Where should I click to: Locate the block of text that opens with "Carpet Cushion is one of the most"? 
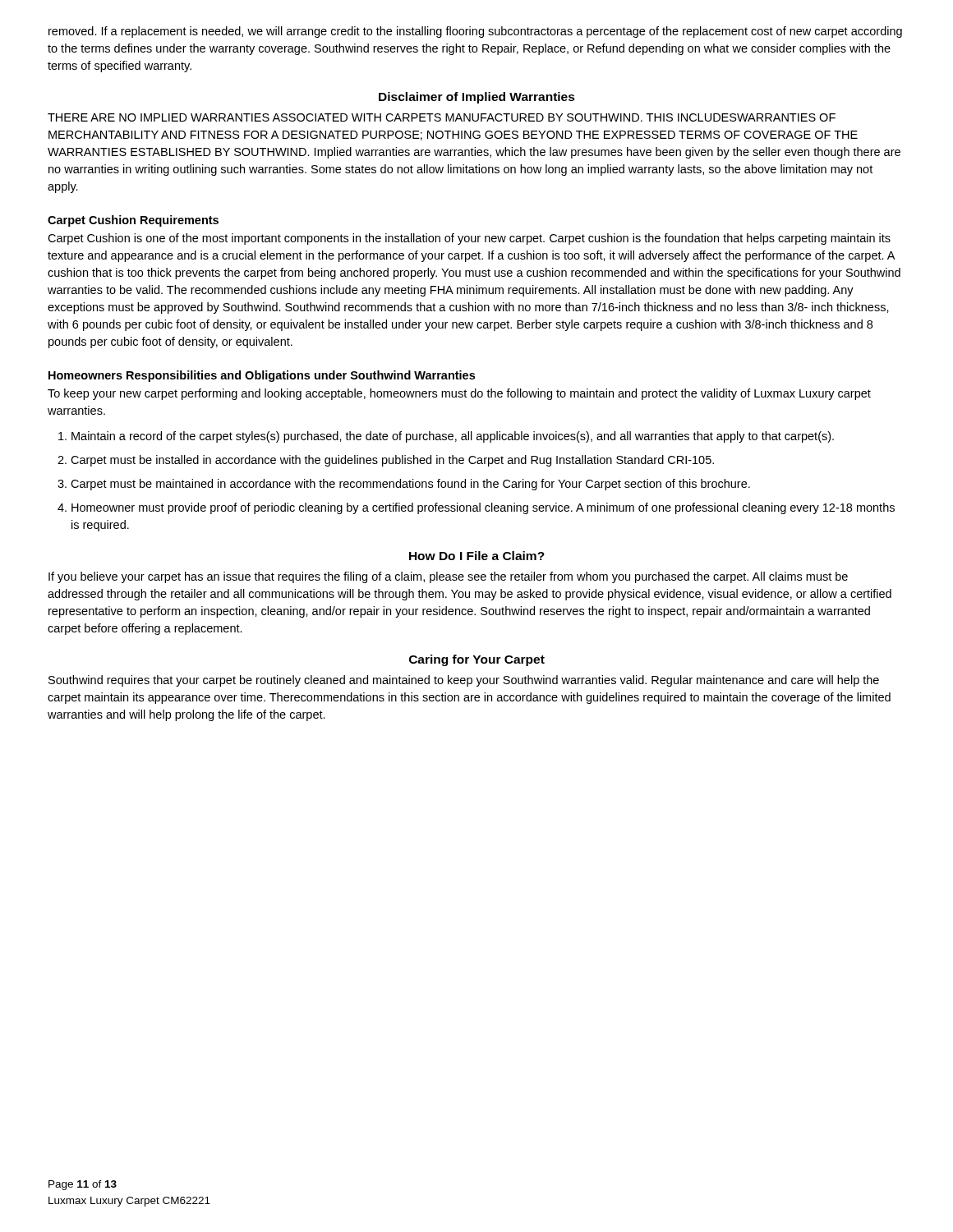476,291
